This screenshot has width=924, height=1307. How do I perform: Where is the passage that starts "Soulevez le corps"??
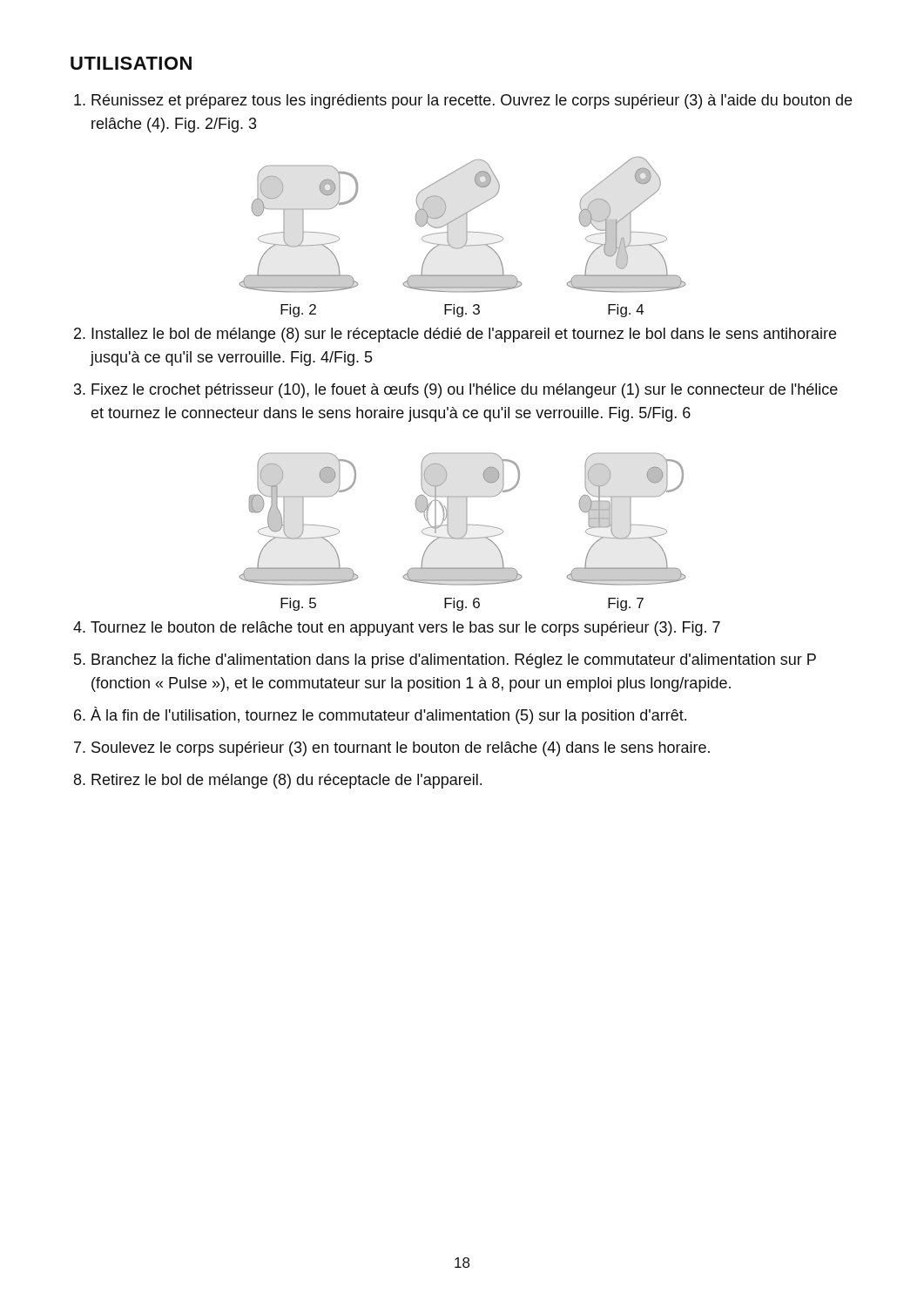[401, 748]
